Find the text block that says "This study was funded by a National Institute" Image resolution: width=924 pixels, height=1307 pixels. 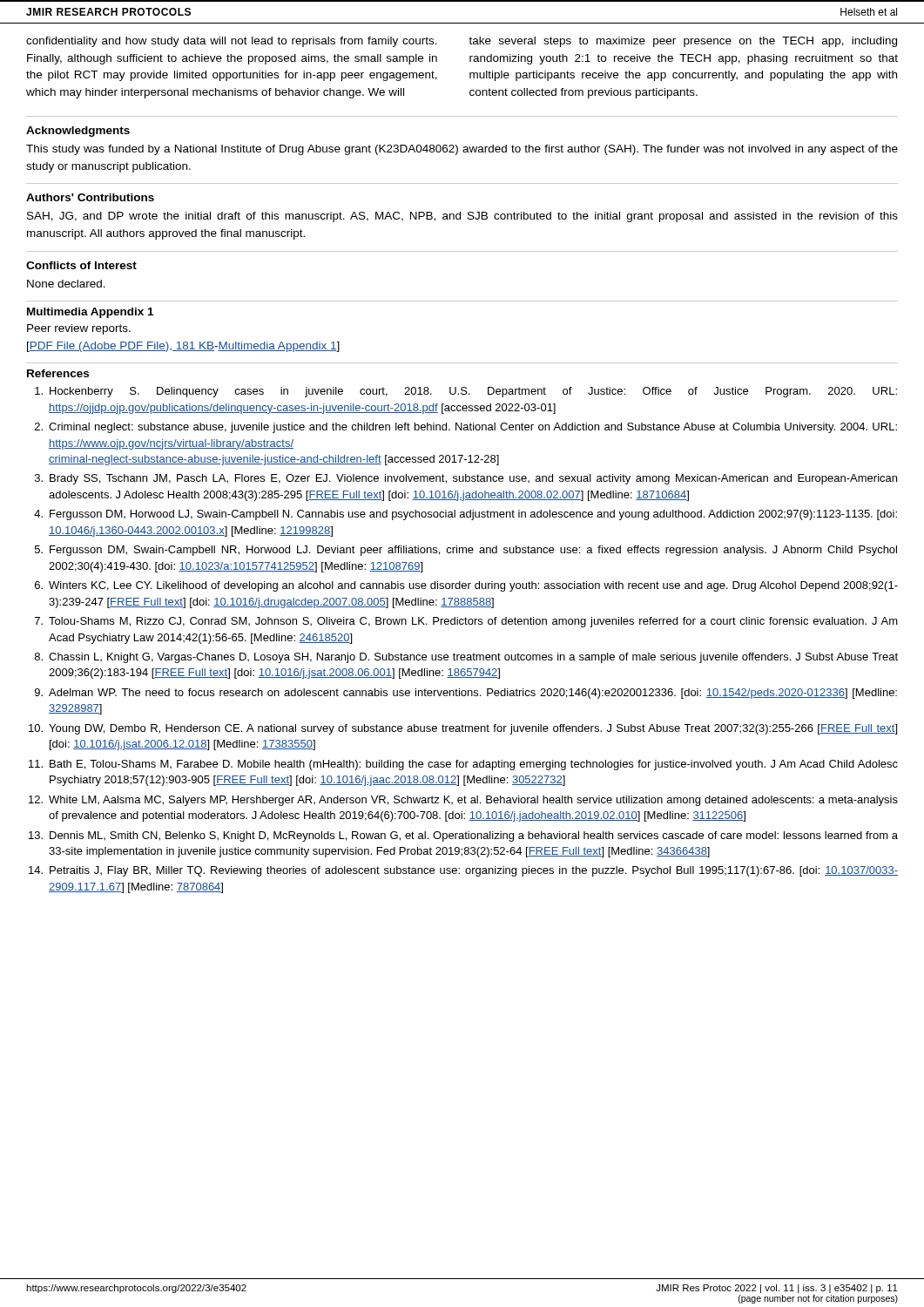(462, 157)
